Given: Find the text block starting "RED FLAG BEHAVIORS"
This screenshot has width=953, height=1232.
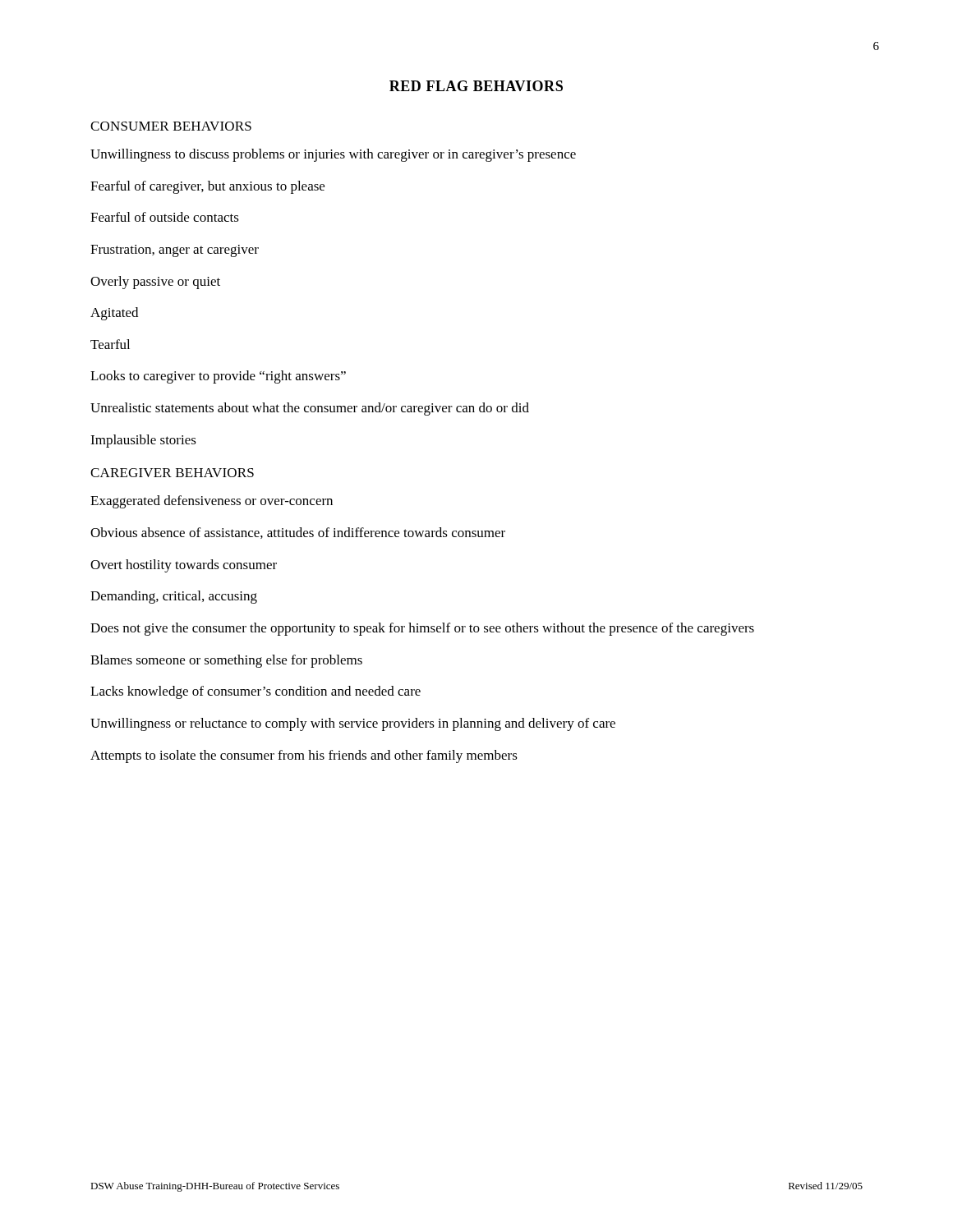Looking at the screenshot, I should click(476, 86).
